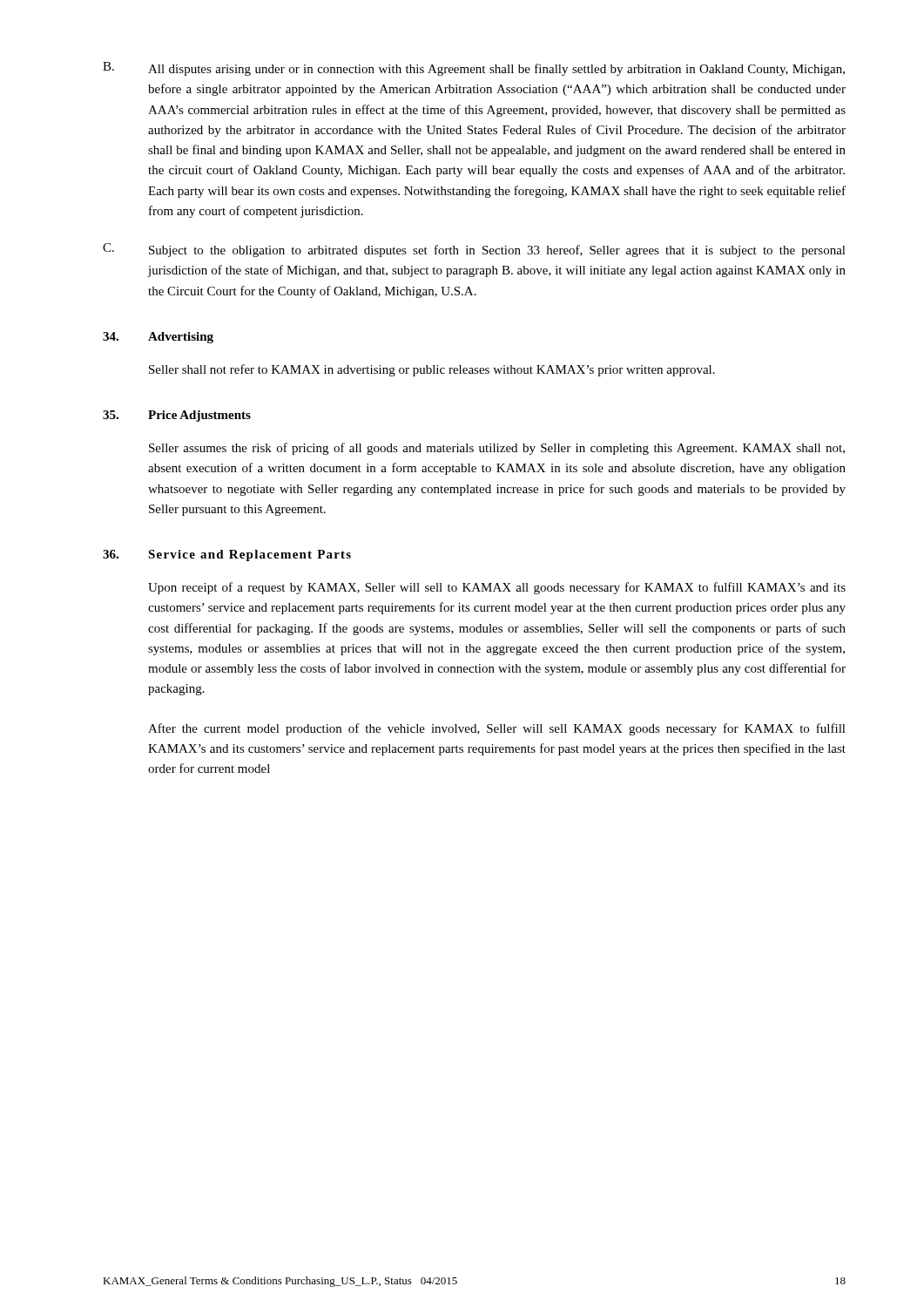Click on the section header that says "34. Advertising"

point(158,337)
